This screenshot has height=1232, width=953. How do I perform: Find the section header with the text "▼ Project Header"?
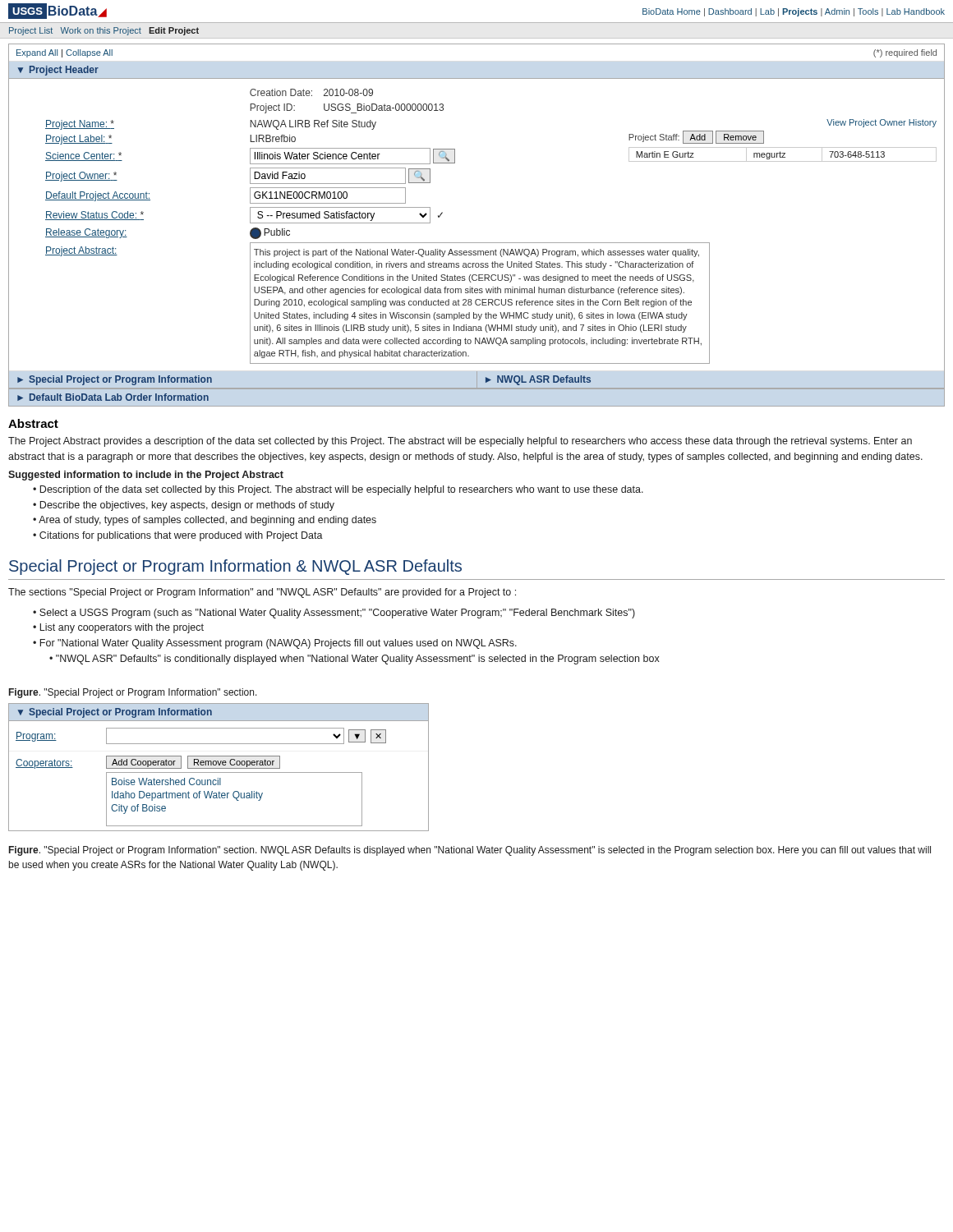click(x=57, y=70)
